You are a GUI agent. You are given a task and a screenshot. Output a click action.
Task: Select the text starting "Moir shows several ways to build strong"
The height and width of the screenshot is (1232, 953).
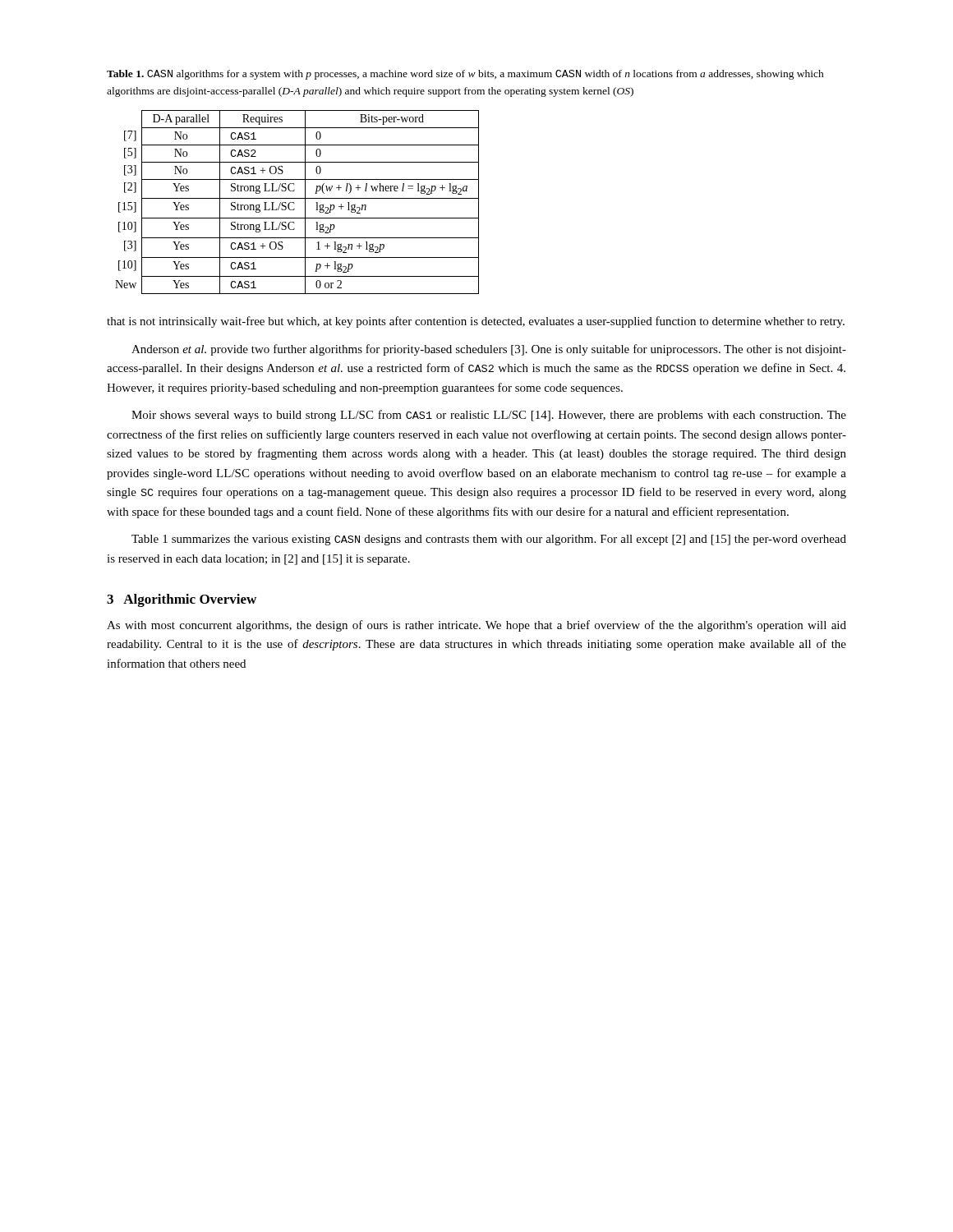(x=476, y=463)
